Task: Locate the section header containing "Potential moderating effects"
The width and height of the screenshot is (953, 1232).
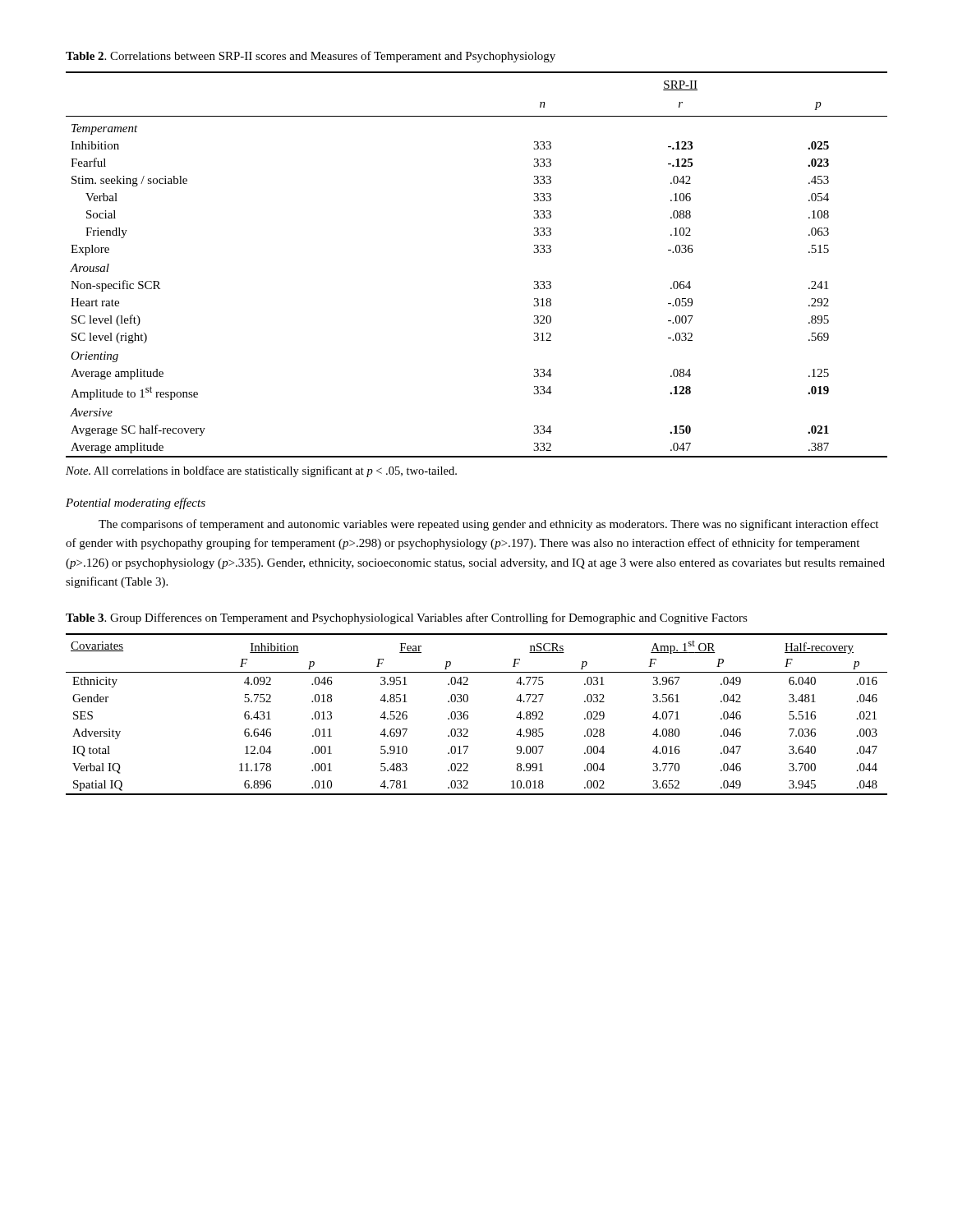Action: [136, 503]
